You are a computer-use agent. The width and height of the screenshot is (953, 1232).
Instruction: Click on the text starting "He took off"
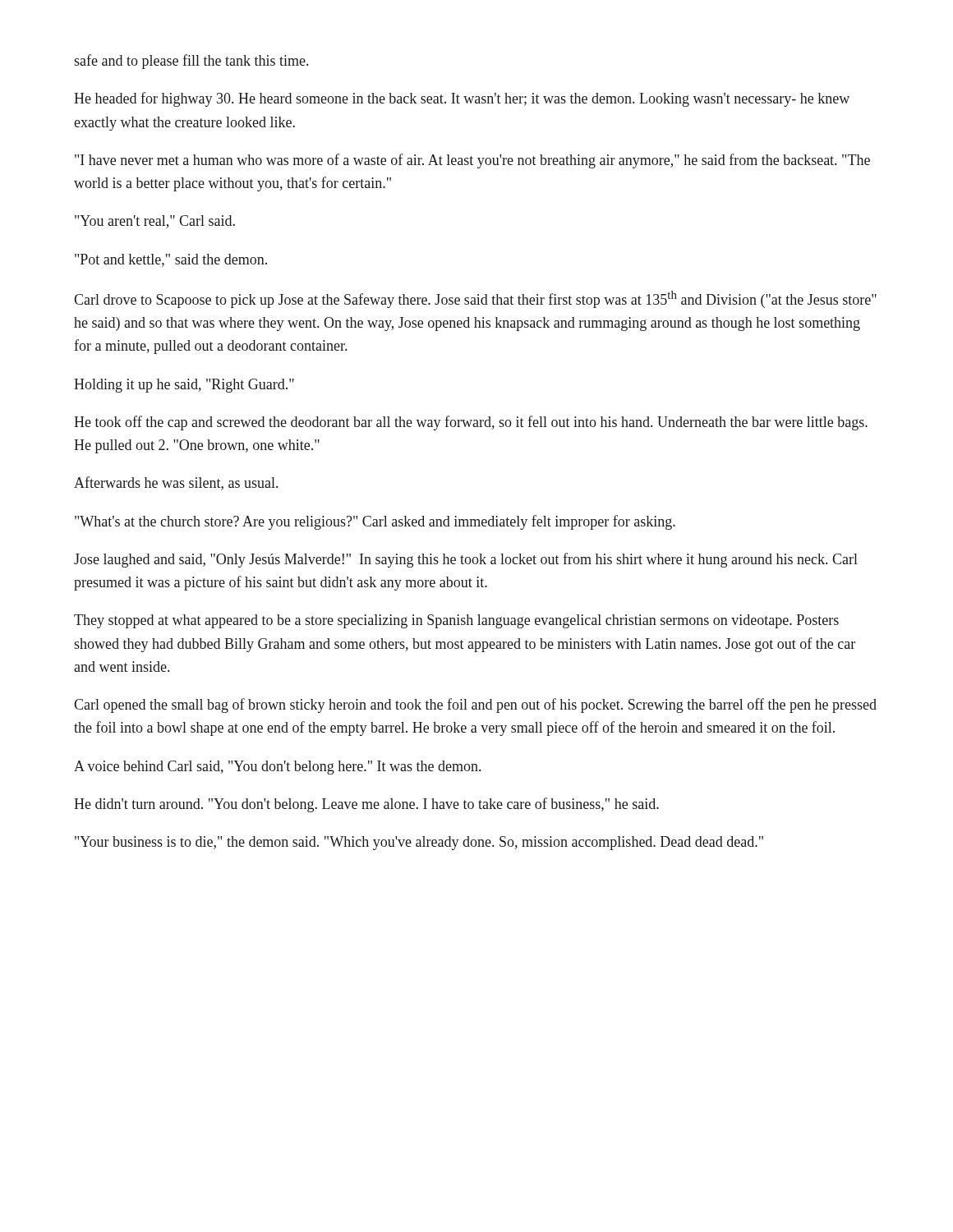(471, 434)
